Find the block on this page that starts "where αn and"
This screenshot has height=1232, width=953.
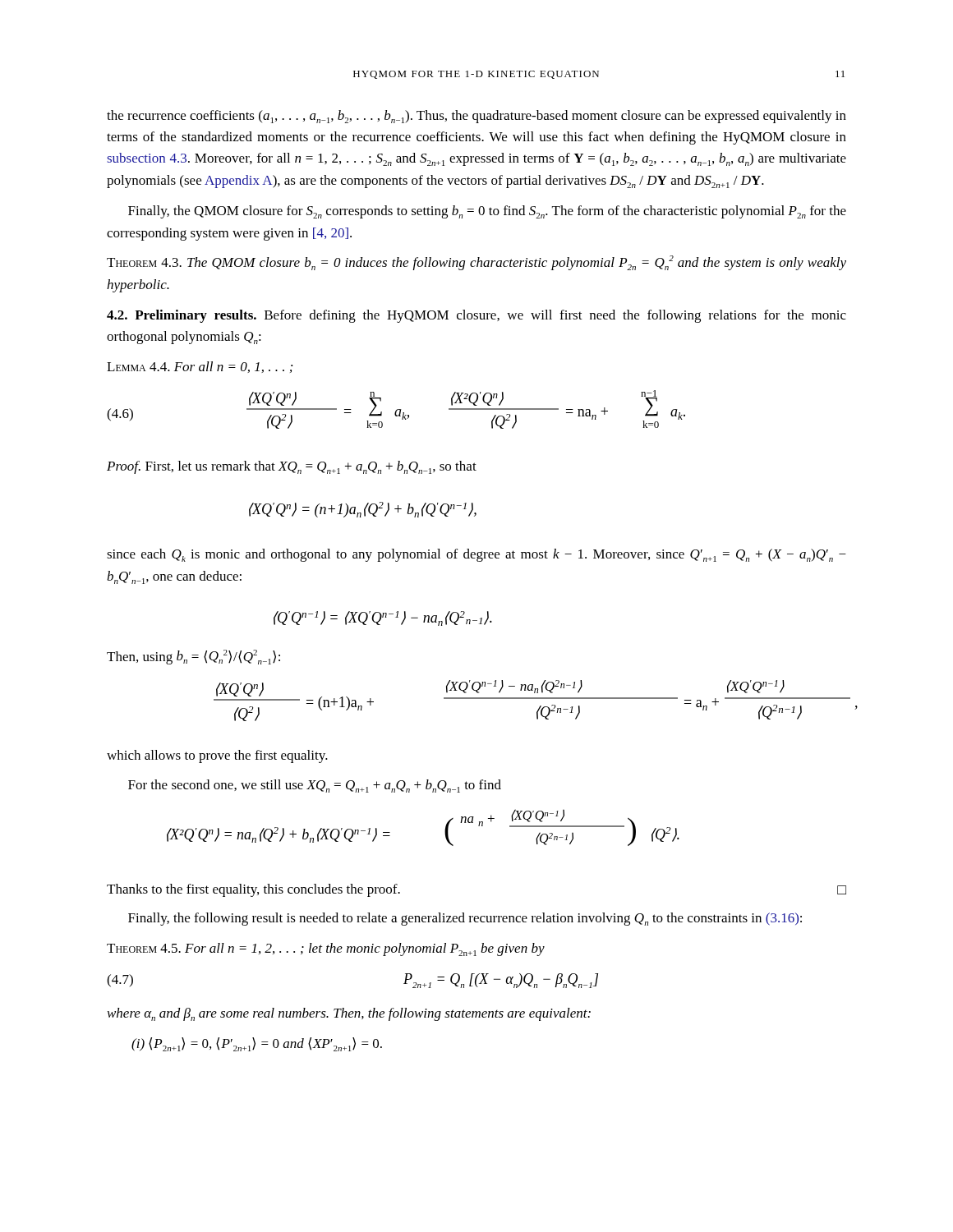tap(476, 1014)
